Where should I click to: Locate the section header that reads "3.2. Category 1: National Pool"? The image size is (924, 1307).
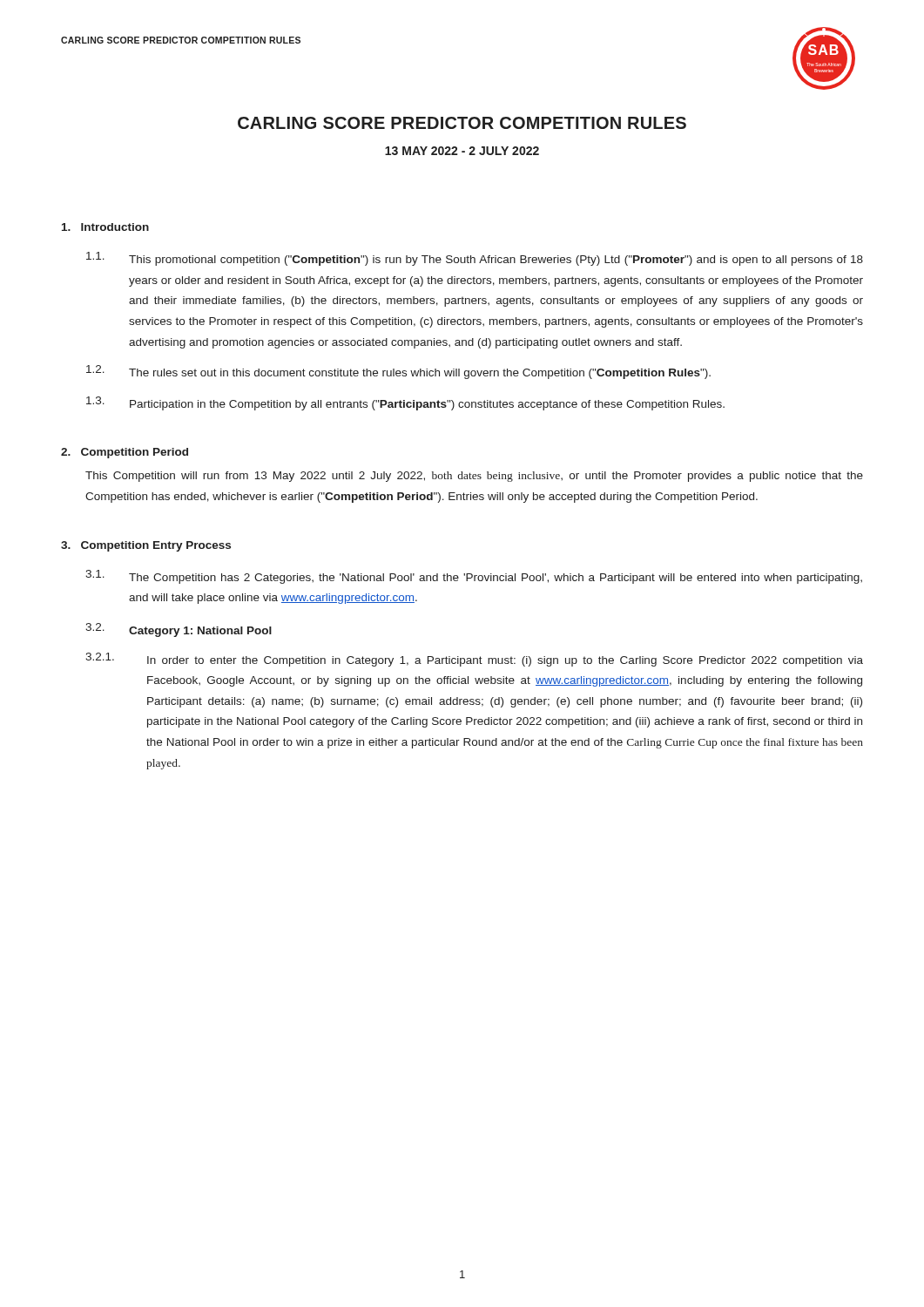click(179, 630)
